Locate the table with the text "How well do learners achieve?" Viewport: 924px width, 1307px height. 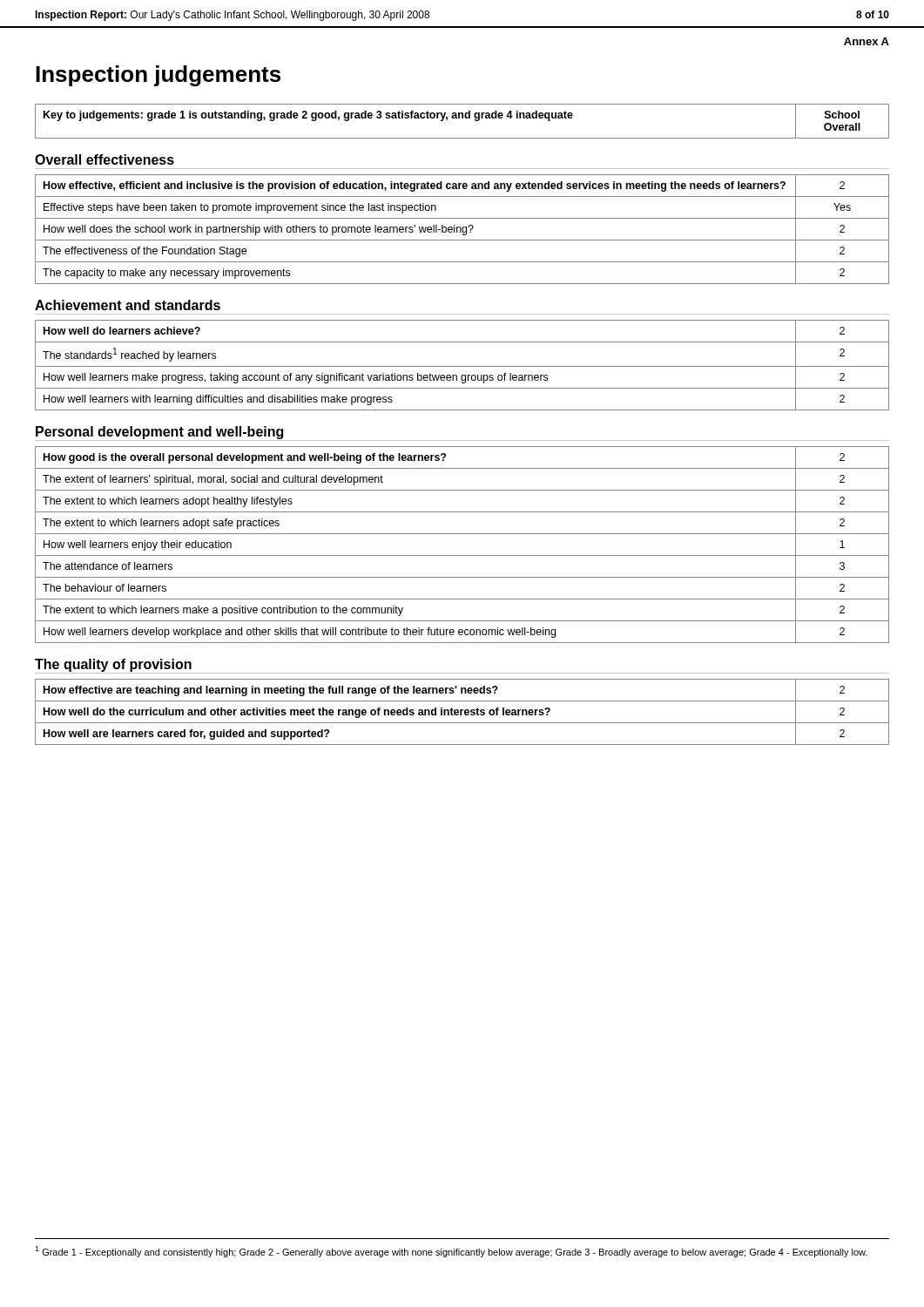pos(462,365)
